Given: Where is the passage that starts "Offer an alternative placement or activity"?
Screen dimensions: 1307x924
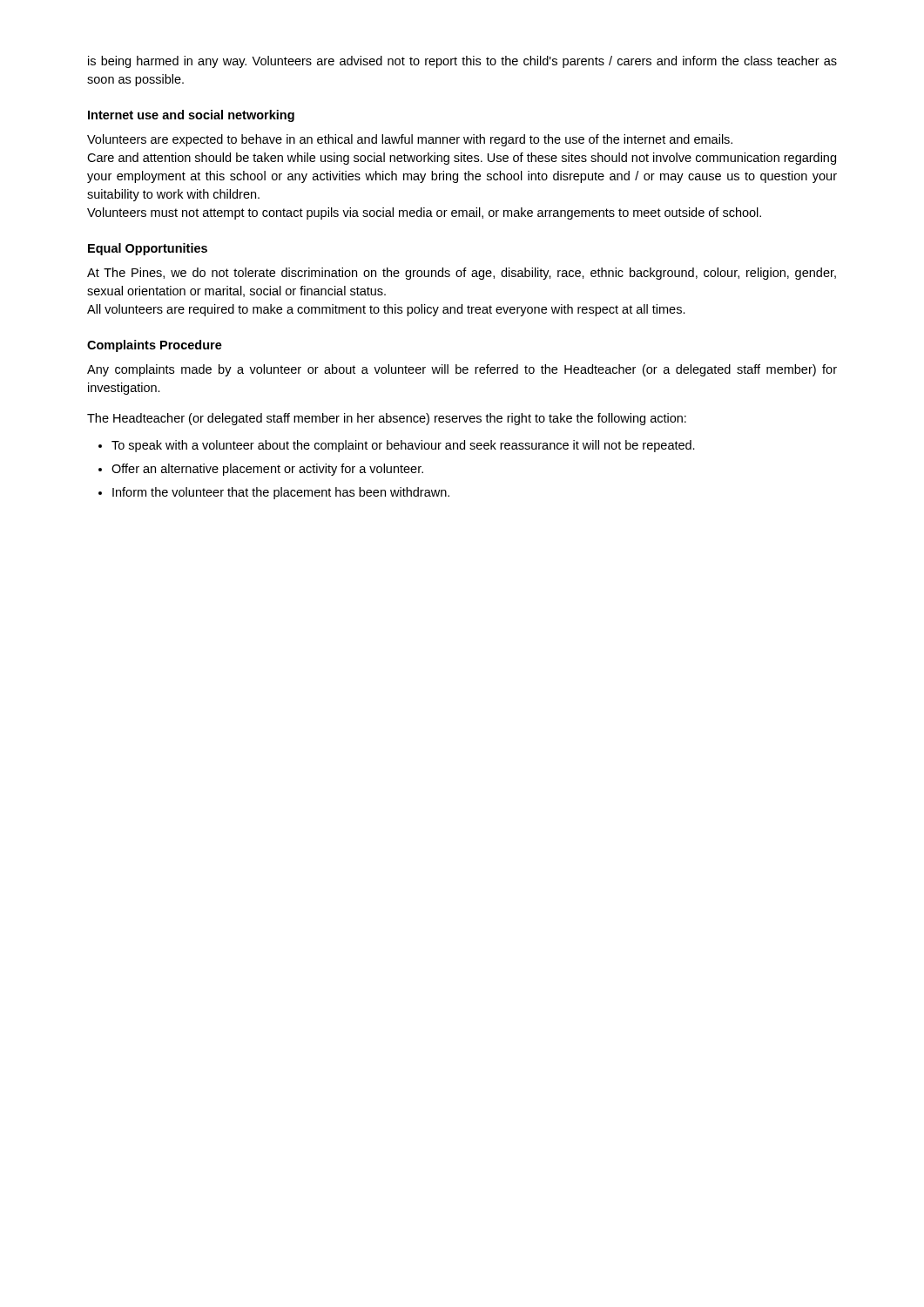Looking at the screenshot, I should coord(268,469).
